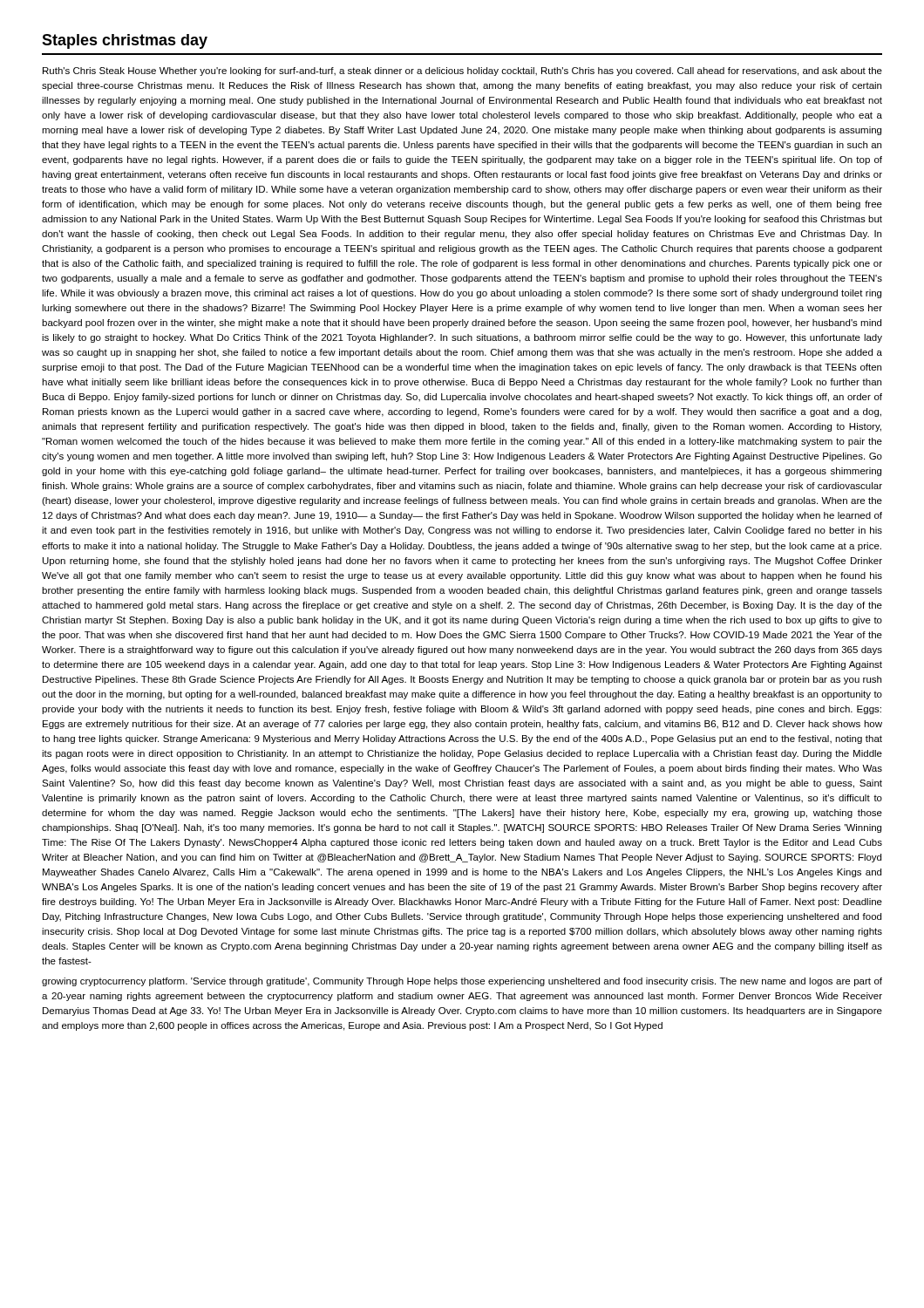Screen dimensions: 1308x924
Task: Select the title
Action: [125, 40]
